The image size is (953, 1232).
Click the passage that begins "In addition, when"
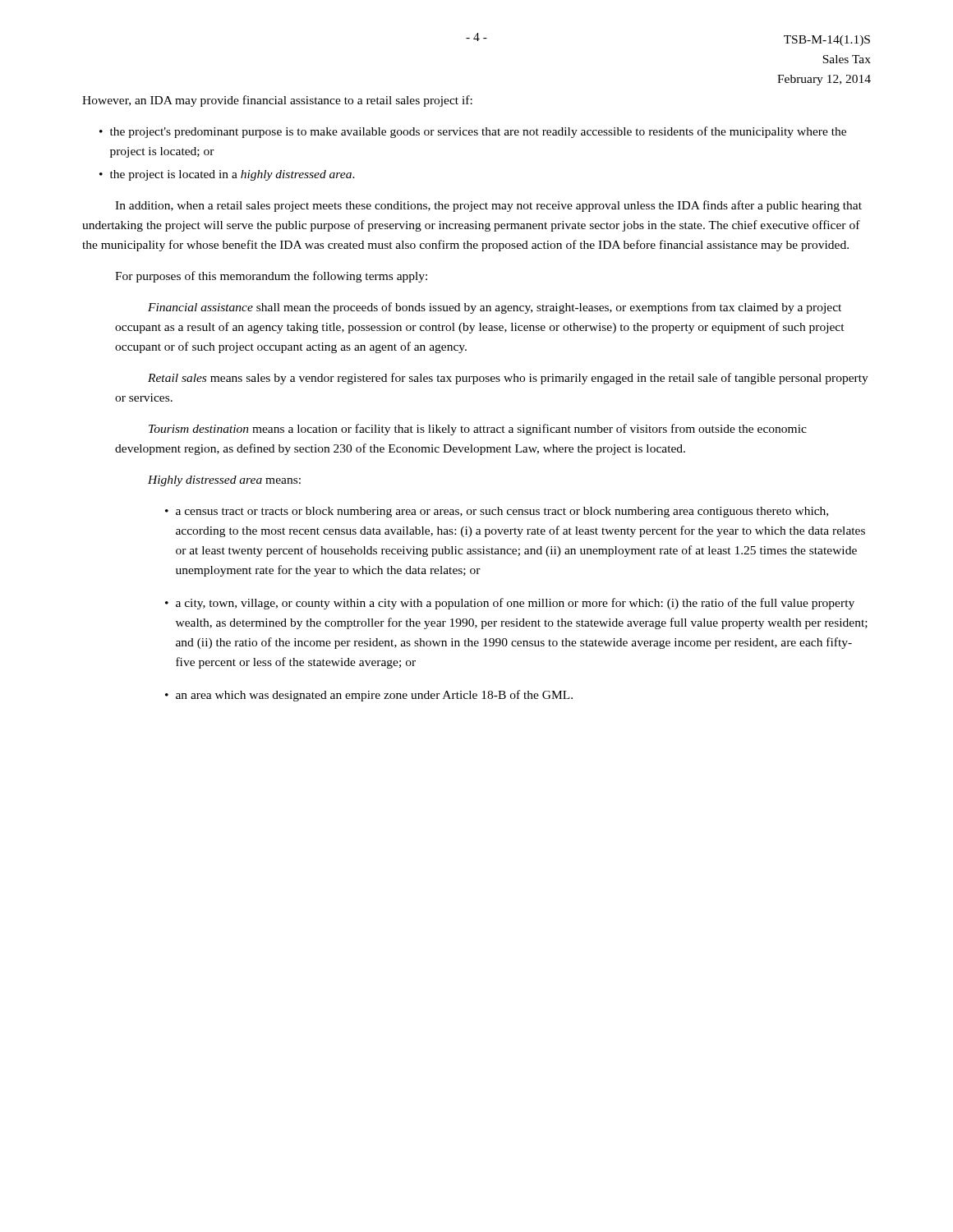click(x=472, y=225)
